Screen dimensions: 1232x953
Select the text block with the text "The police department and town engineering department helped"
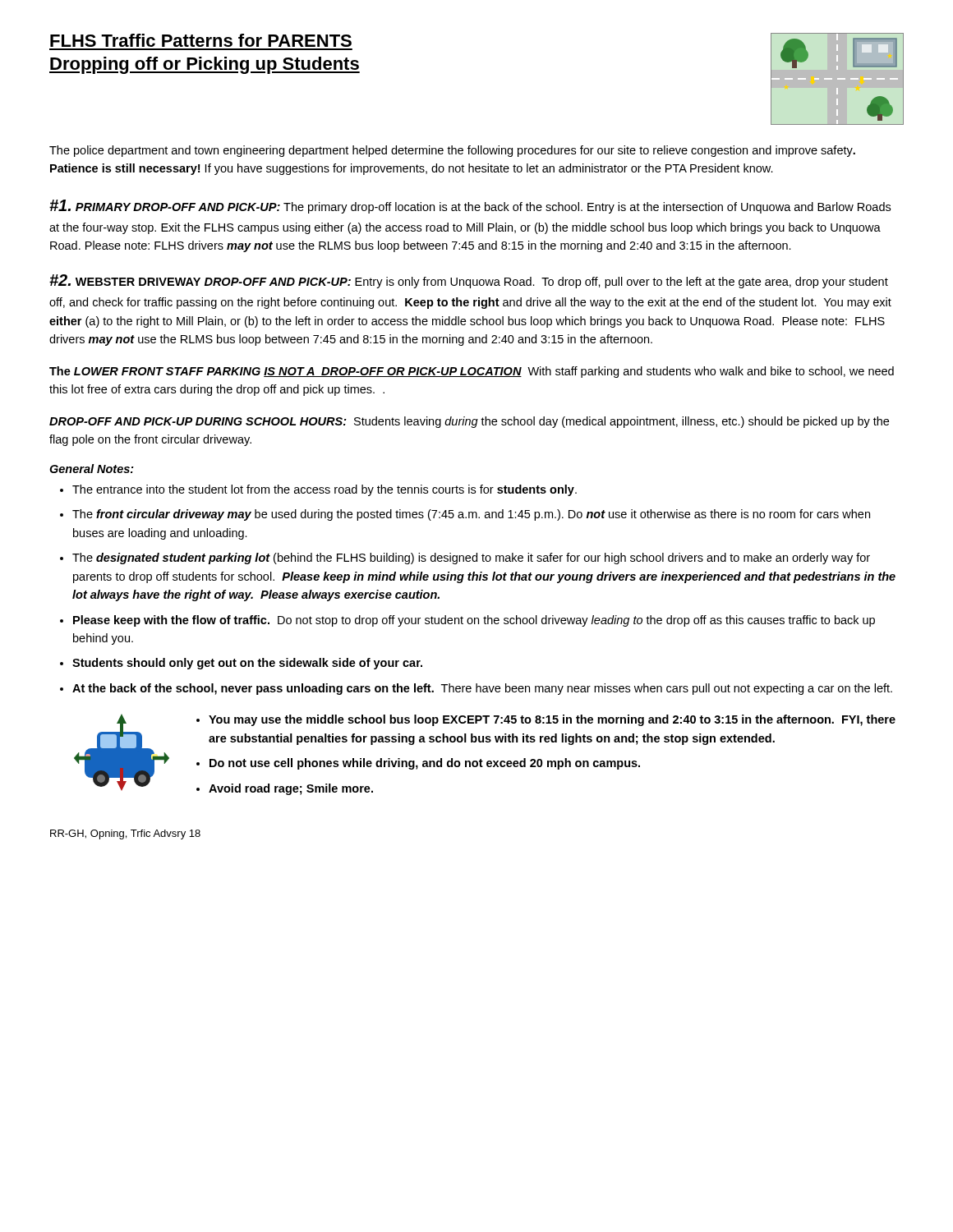(x=453, y=159)
